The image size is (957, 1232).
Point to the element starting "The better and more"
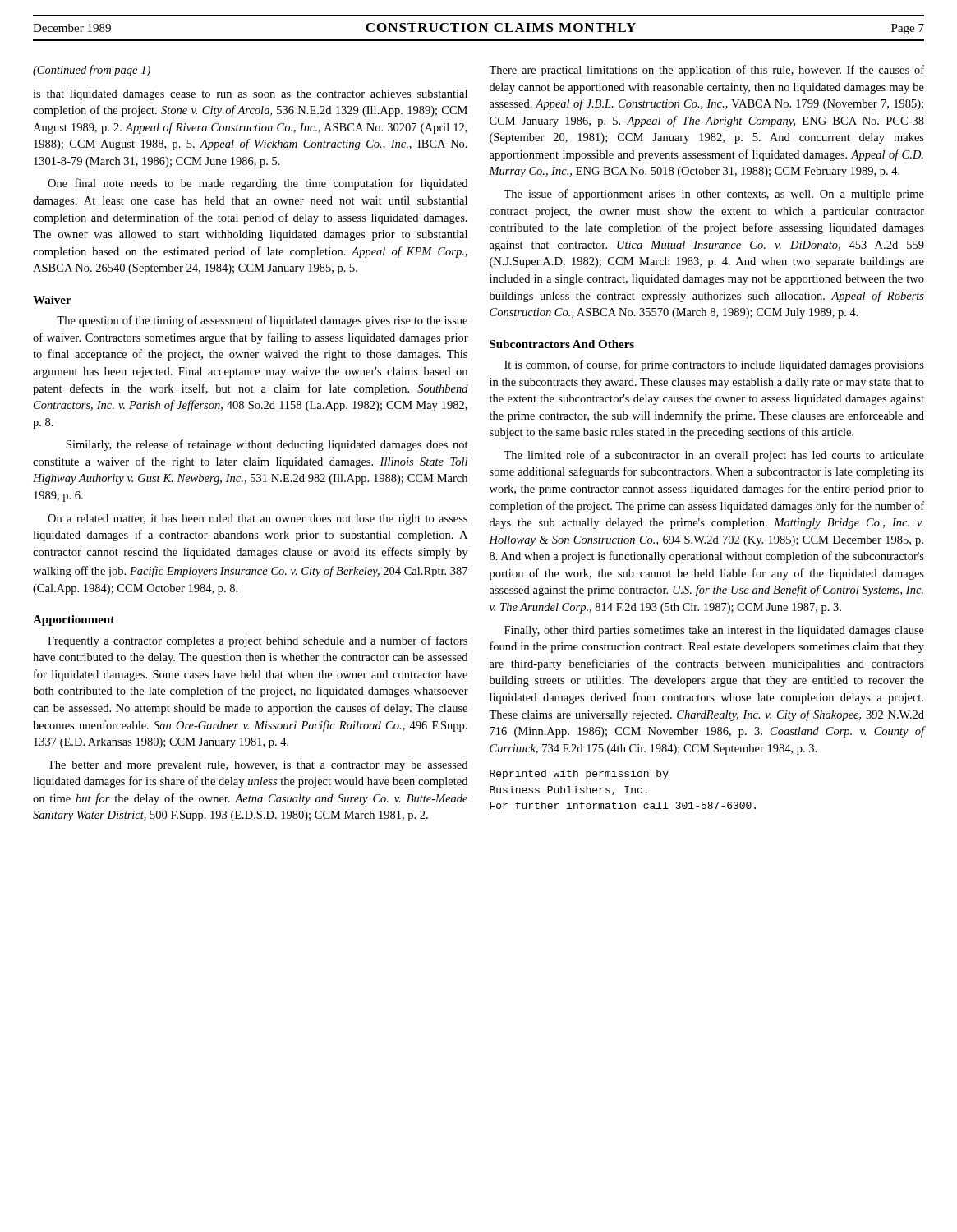[250, 790]
